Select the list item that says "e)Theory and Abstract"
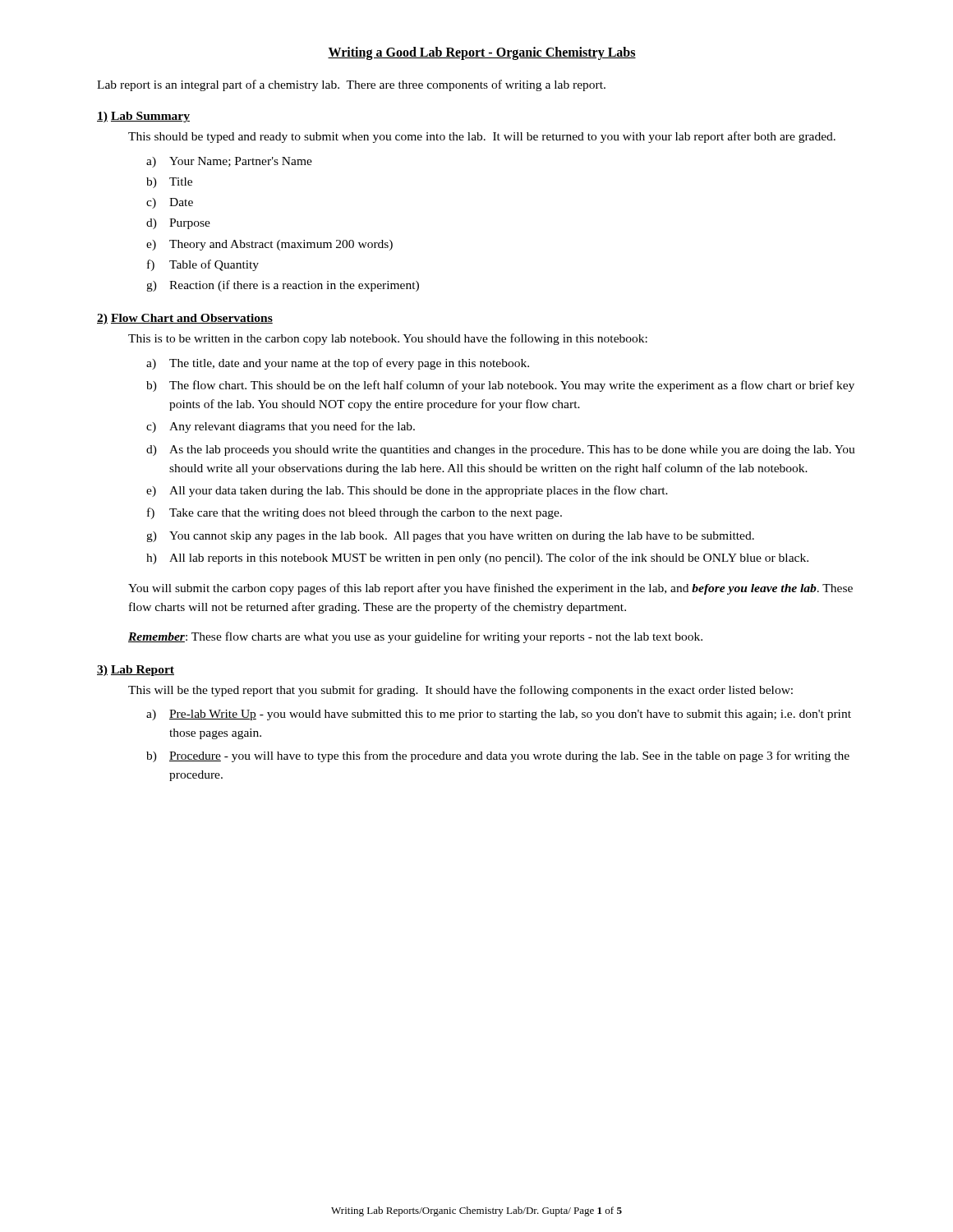953x1232 pixels. pyautogui.click(x=269, y=245)
